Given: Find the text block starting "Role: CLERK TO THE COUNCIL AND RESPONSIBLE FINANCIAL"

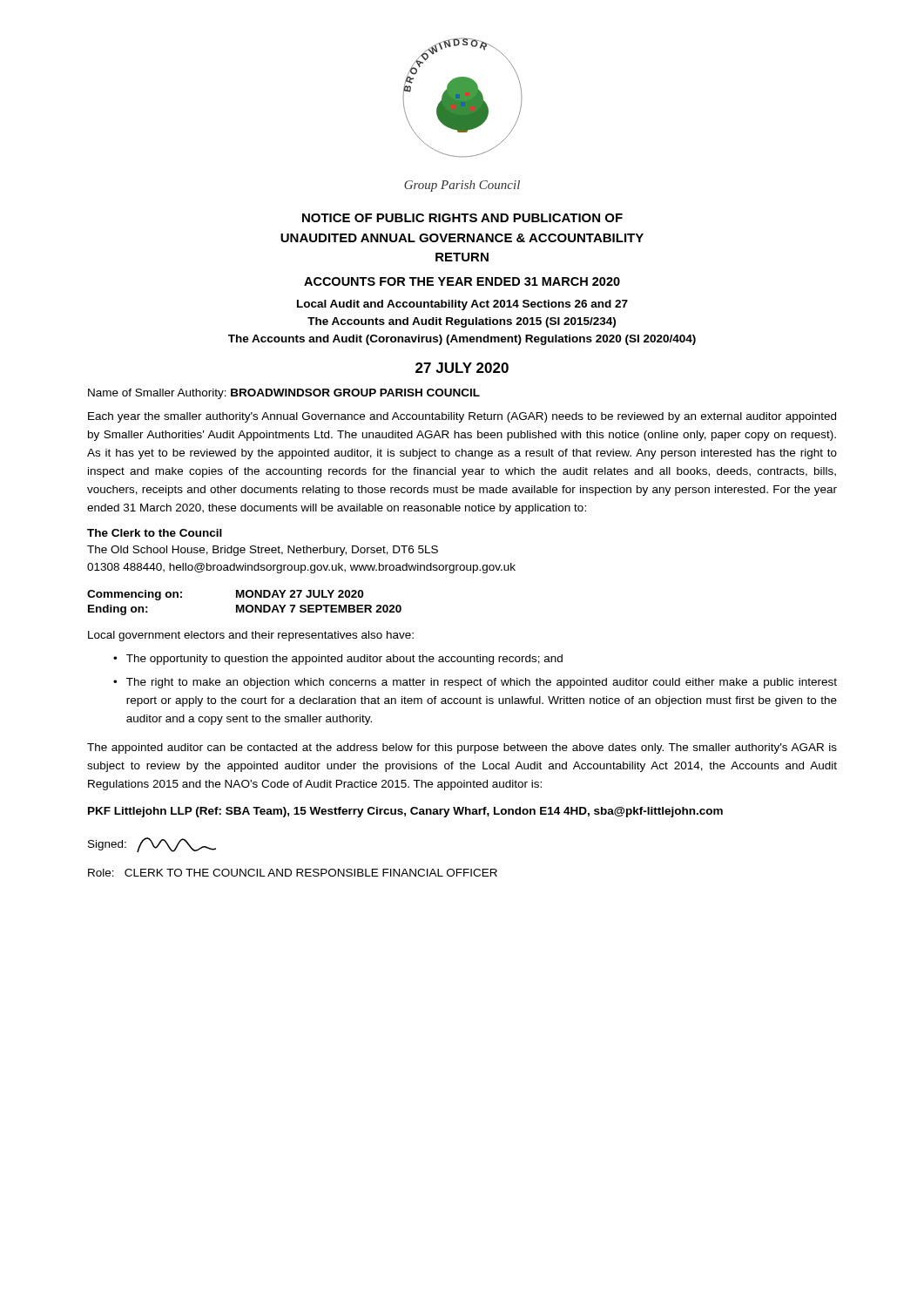Looking at the screenshot, I should click(x=292, y=872).
